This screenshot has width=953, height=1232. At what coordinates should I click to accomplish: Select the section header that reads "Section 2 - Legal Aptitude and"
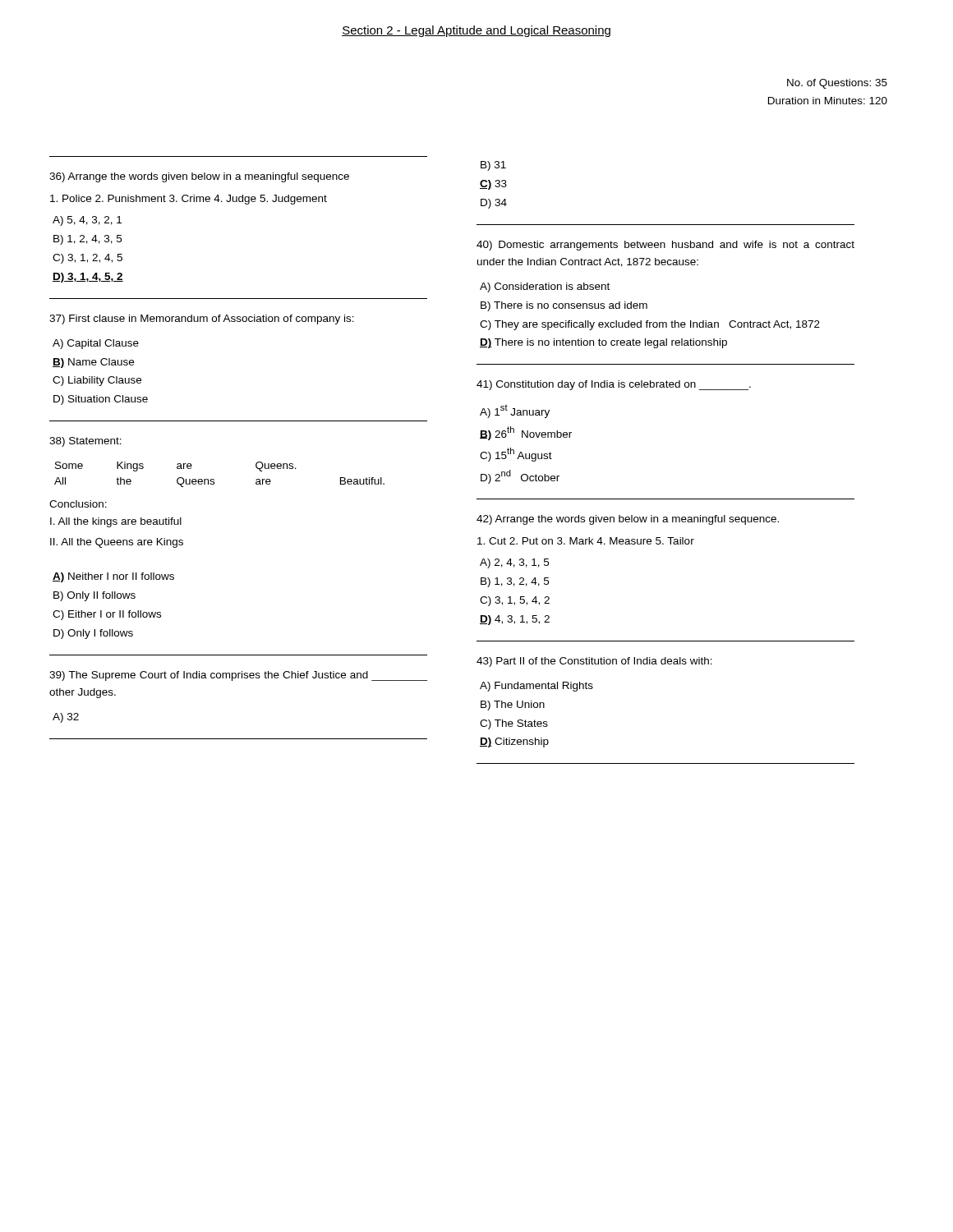[476, 30]
